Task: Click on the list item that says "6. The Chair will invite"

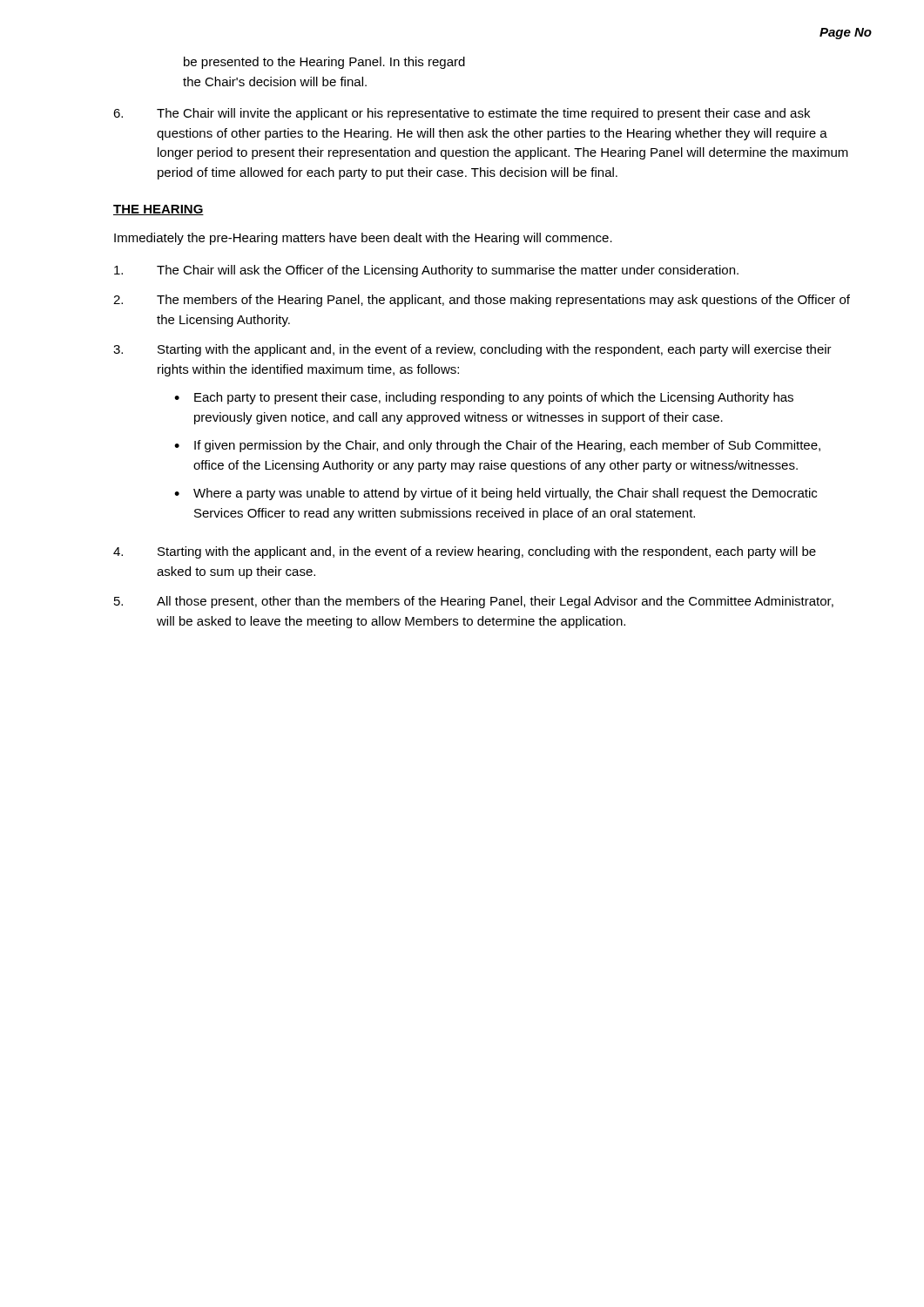Action: click(484, 143)
